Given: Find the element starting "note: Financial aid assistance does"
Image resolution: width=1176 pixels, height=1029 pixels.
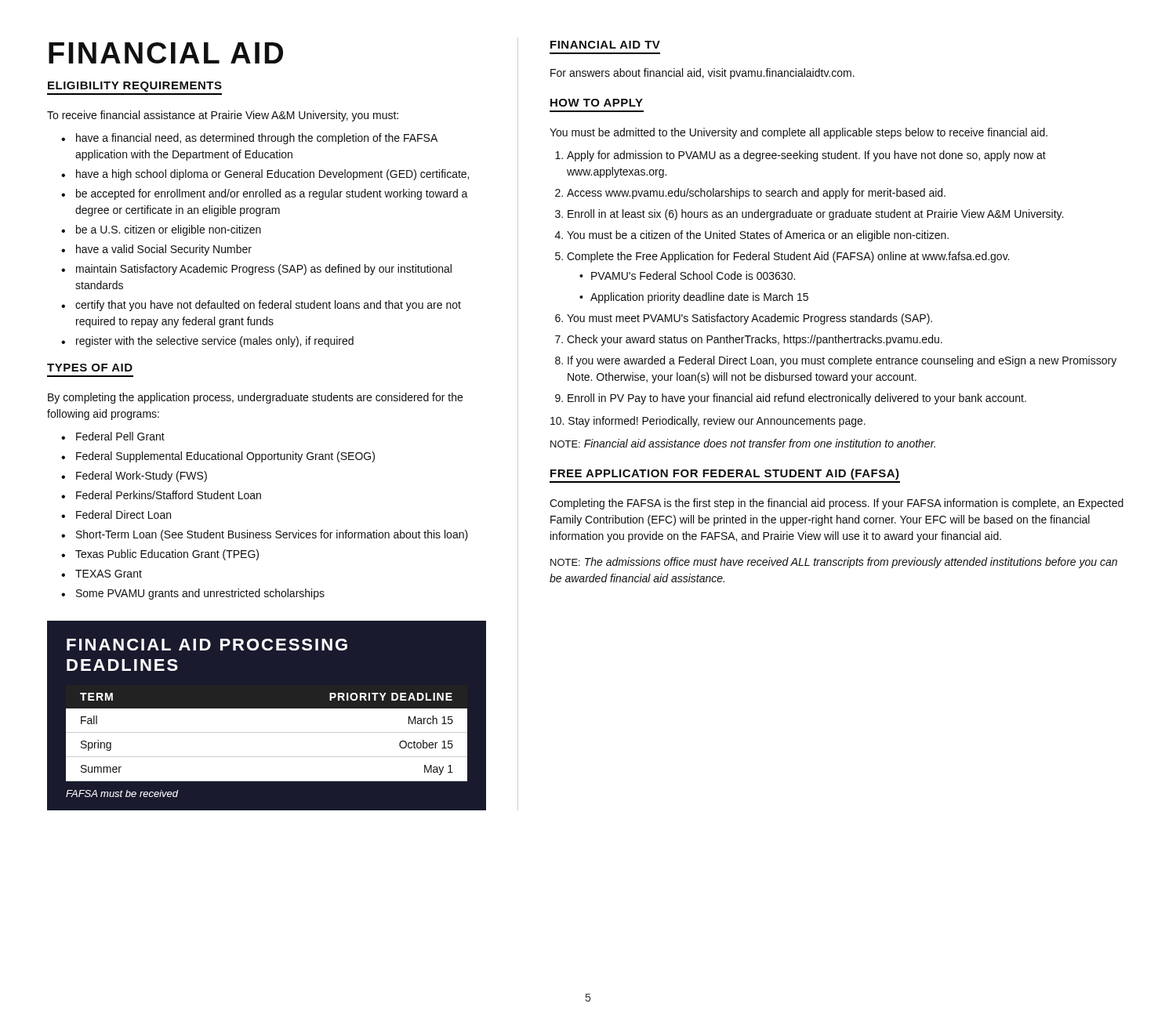Looking at the screenshot, I should 743,444.
